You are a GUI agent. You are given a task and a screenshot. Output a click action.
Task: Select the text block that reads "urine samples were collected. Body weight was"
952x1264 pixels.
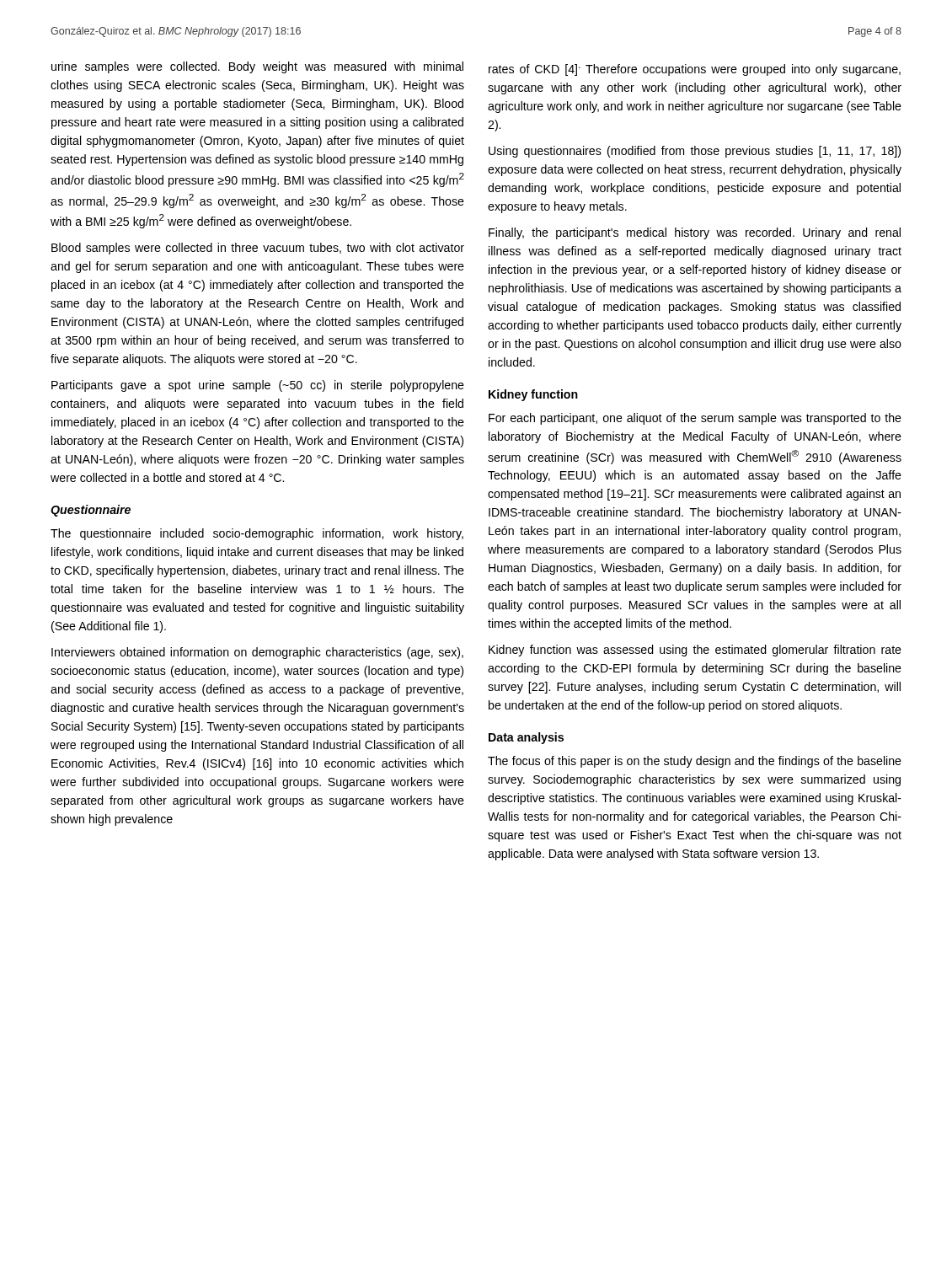click(257, 144)
